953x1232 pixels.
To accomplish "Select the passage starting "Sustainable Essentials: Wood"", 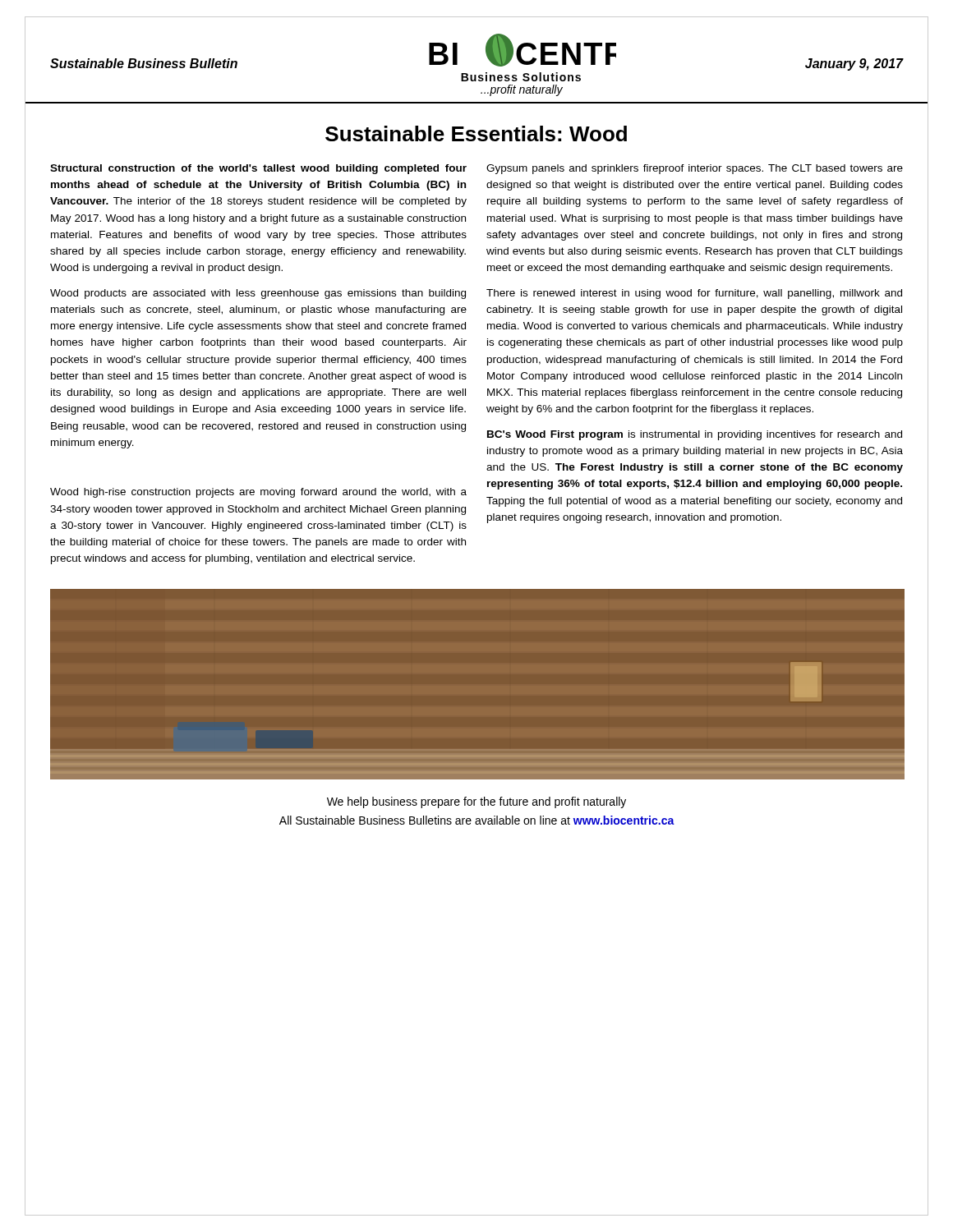I will 476,134.
